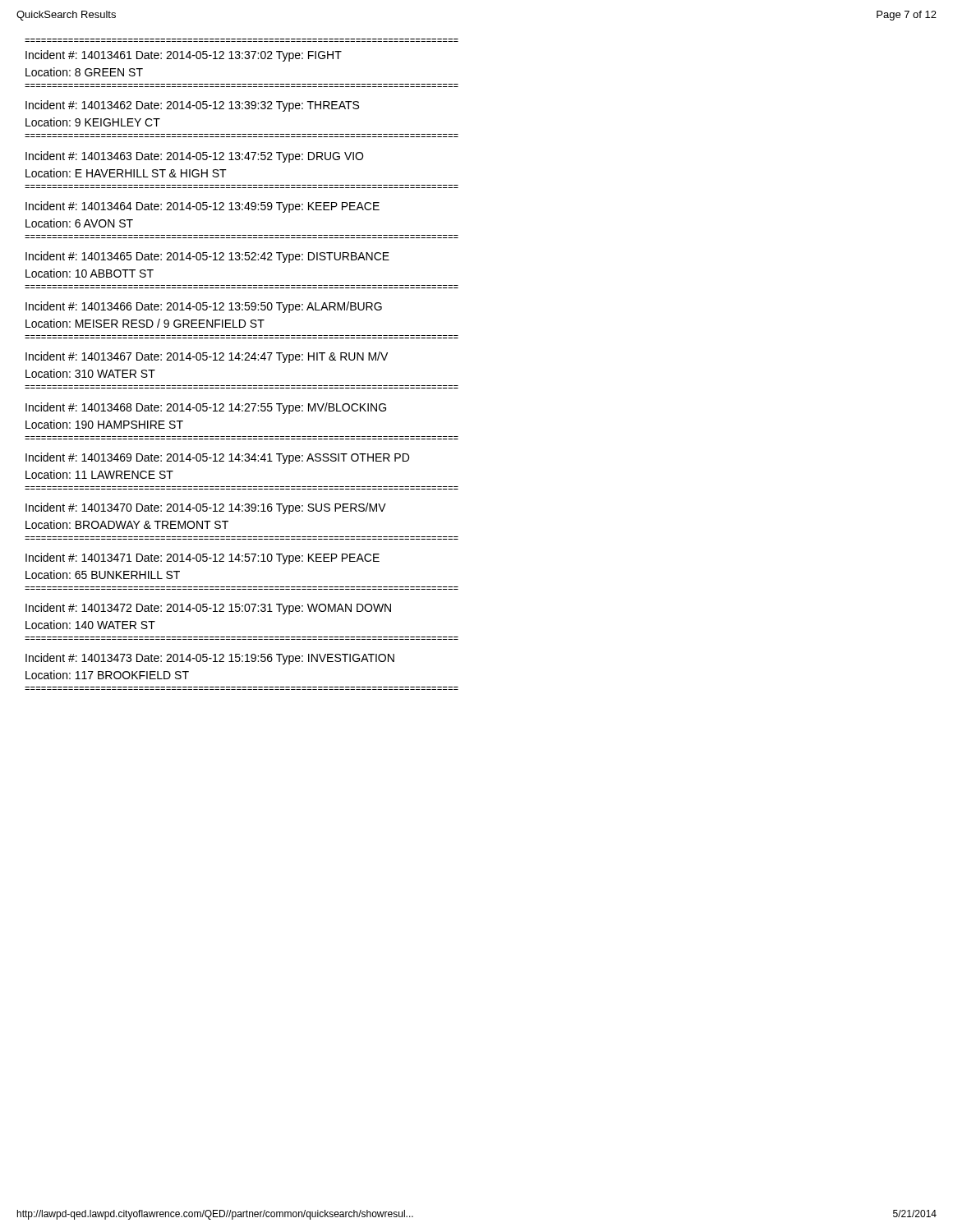Select the list item that says "Incident #: 14013470"
This screenshot has height=1232, width=953.
[206, 508]
